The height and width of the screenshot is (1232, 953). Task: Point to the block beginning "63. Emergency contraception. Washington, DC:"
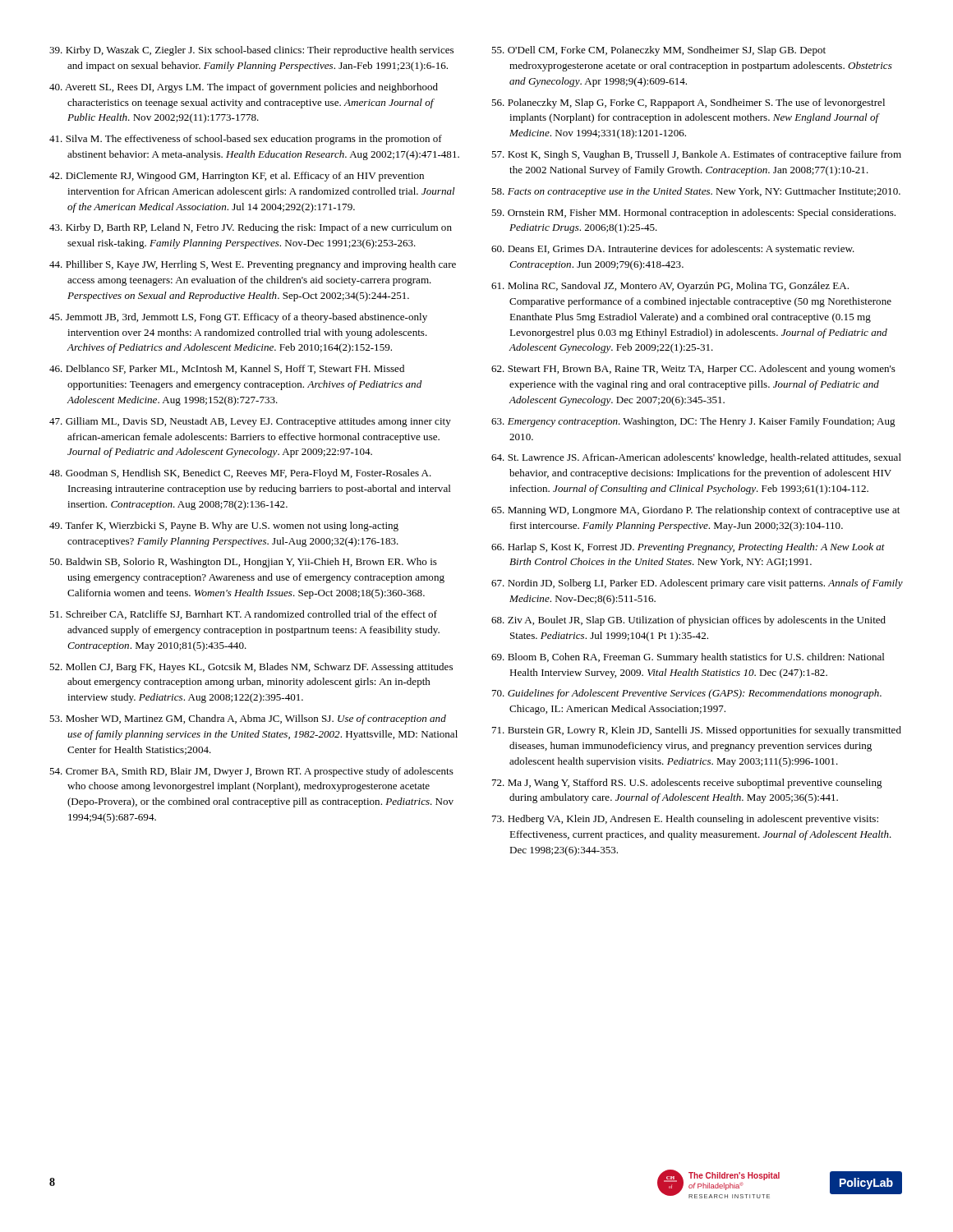pyautogui.click(x=693, y=428)
